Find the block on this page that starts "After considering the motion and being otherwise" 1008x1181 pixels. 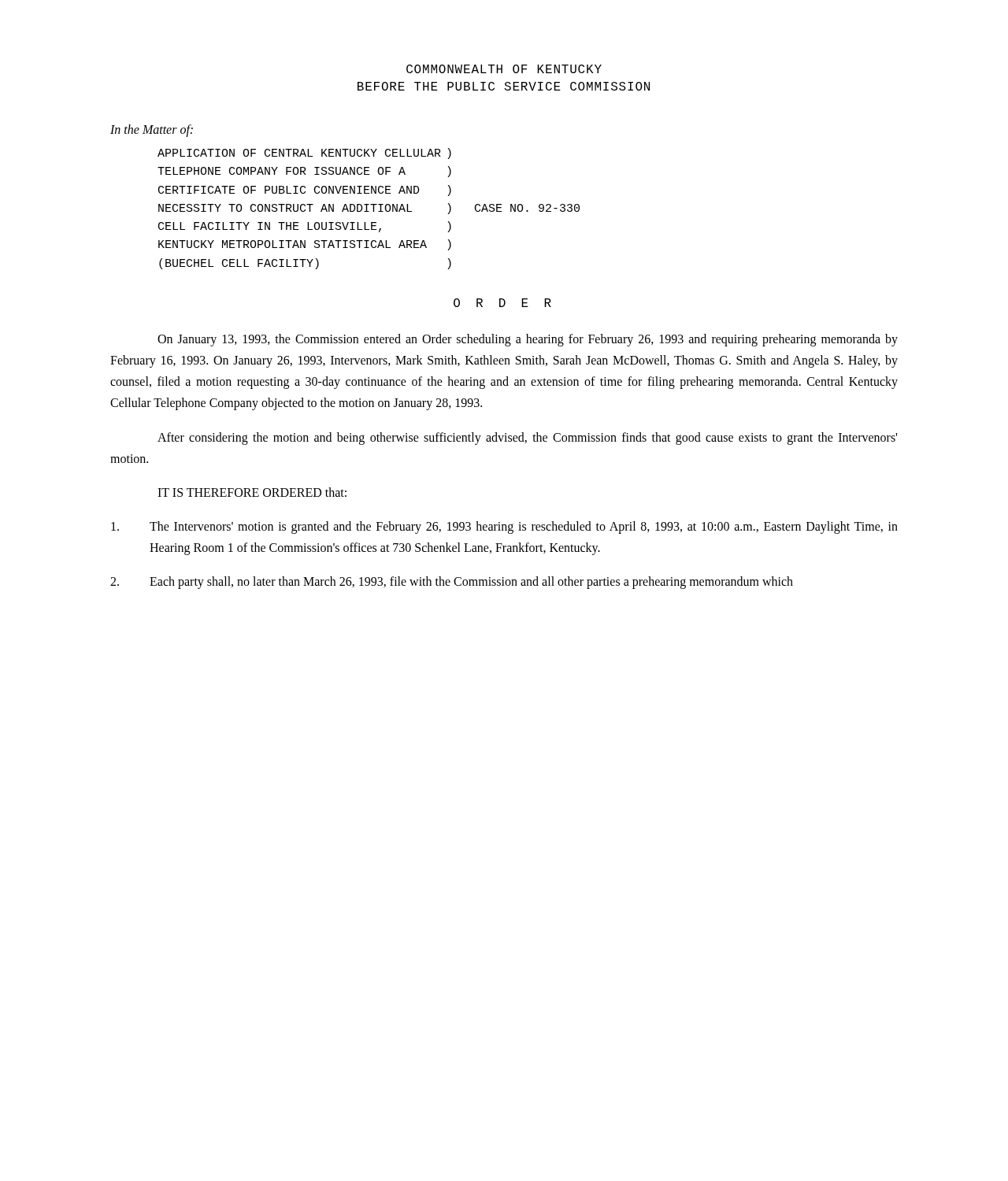[x=504, y=448]
